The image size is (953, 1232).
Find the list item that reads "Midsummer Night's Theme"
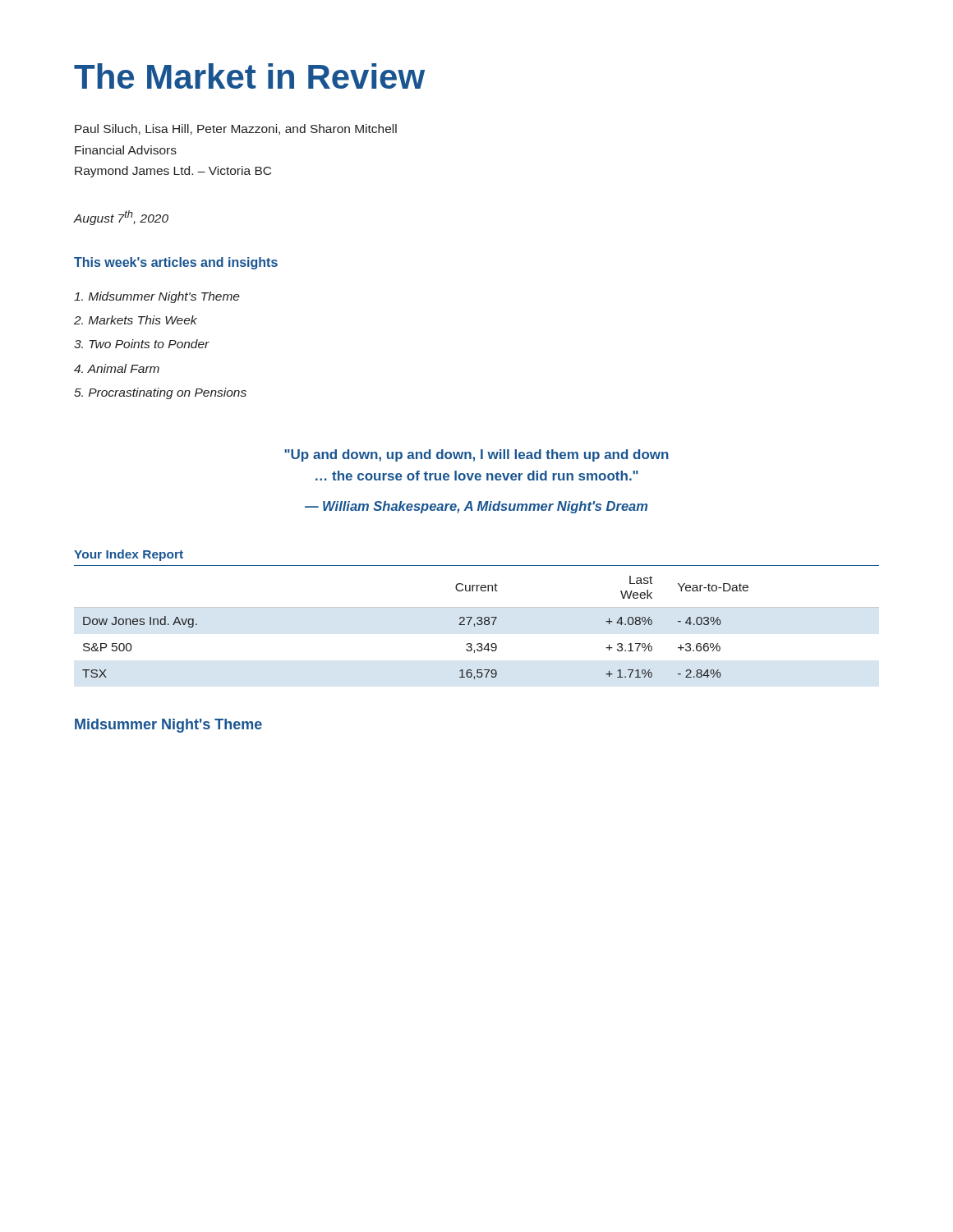(157, 296)
